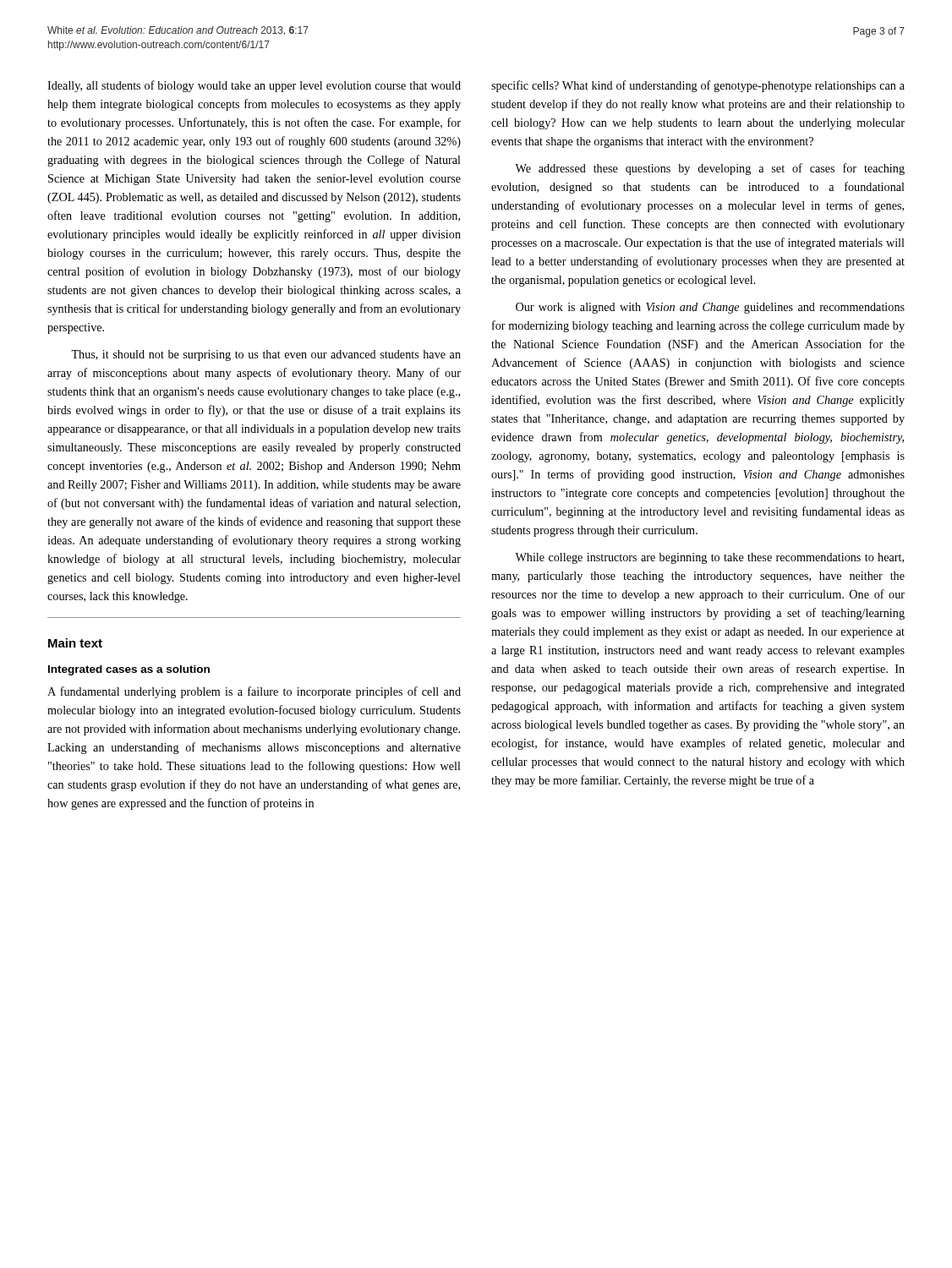Image resolution: width=952 pixels, height=1268 pixels.
Task: Locate the section header containing "Integrated cases as a solution"
Action: coord(129,670)
